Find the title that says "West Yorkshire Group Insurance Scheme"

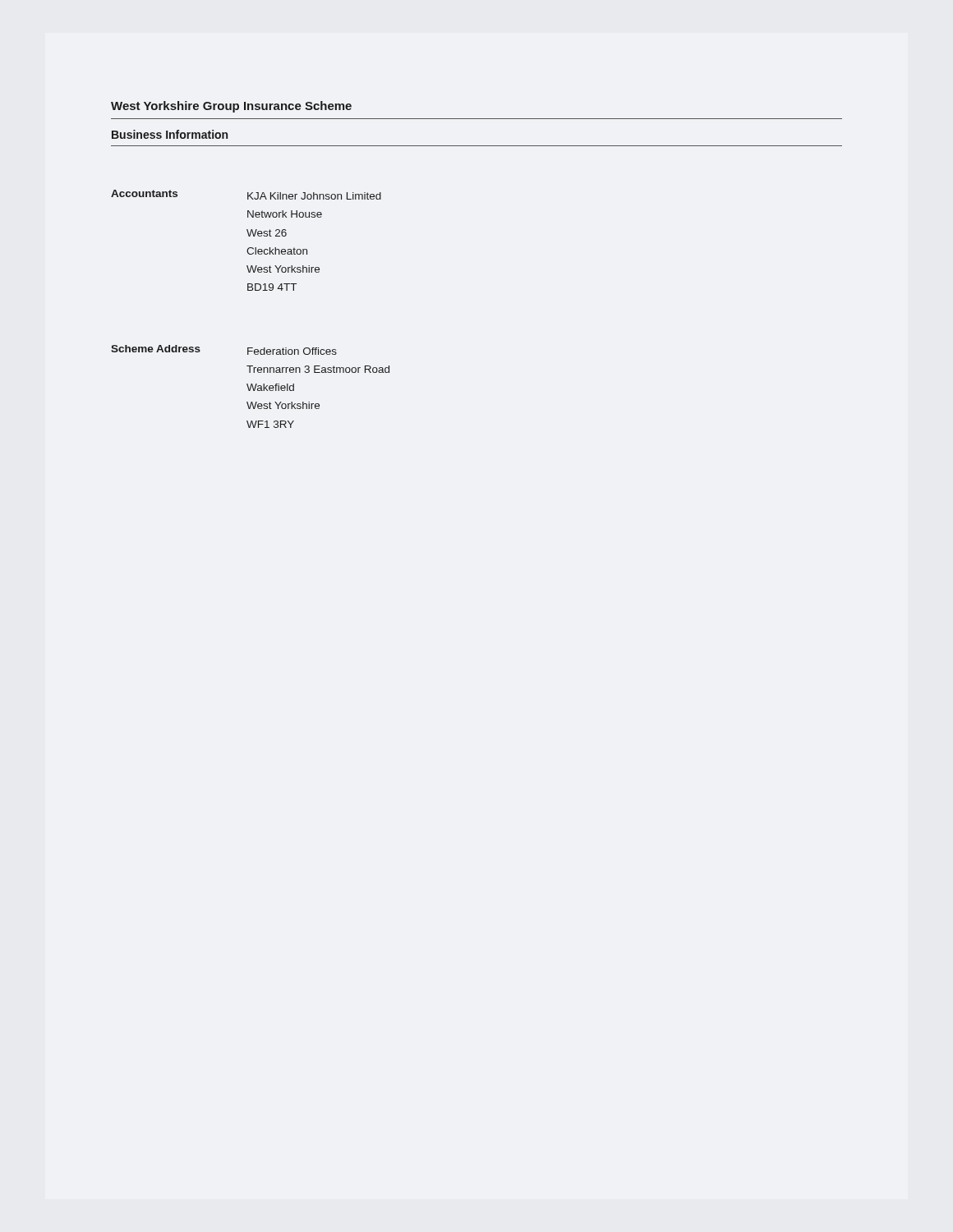pos(476,109)
